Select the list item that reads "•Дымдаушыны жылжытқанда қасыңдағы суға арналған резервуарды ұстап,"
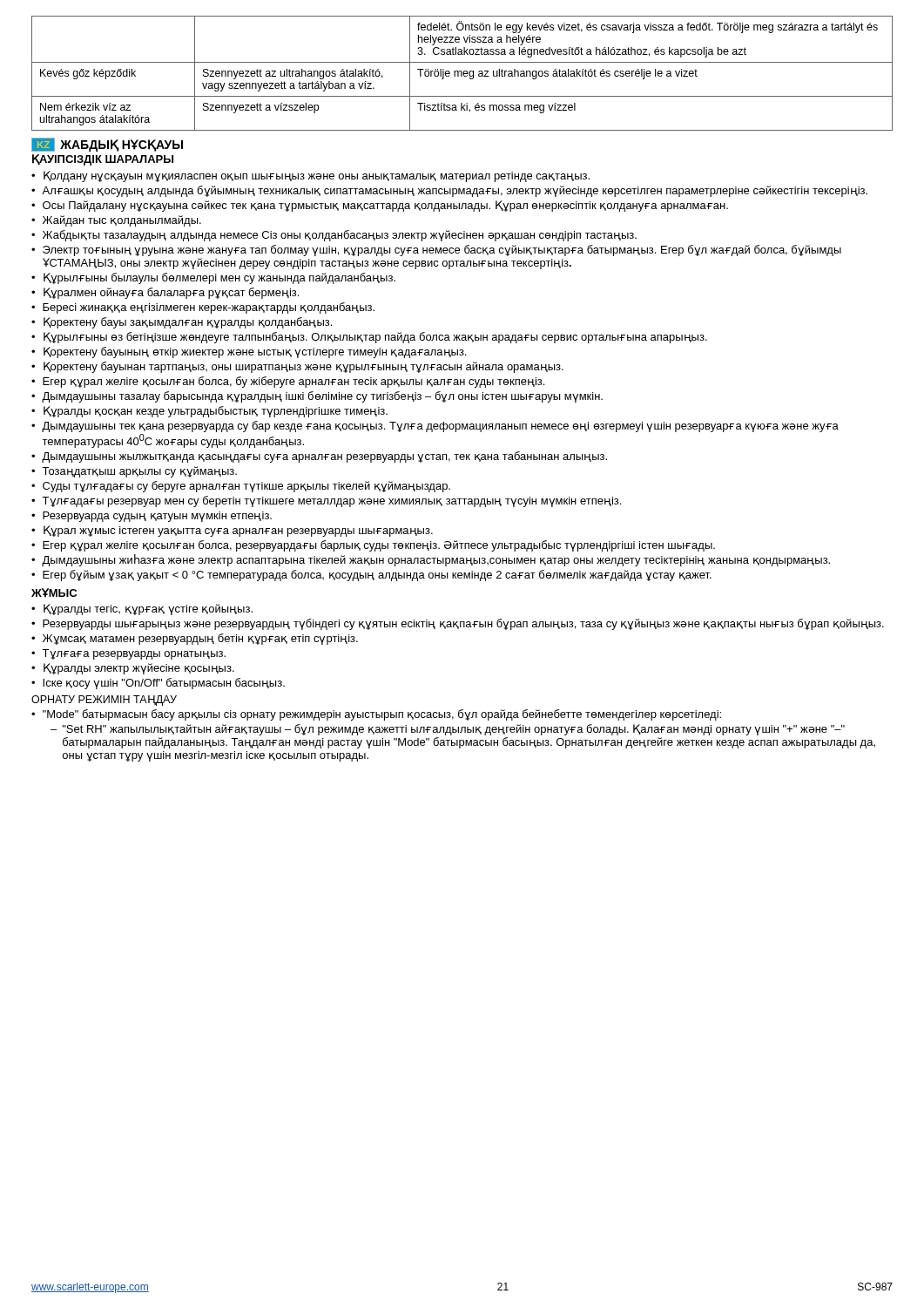The height and width of the screenshot is (1307, 924). 320,456
